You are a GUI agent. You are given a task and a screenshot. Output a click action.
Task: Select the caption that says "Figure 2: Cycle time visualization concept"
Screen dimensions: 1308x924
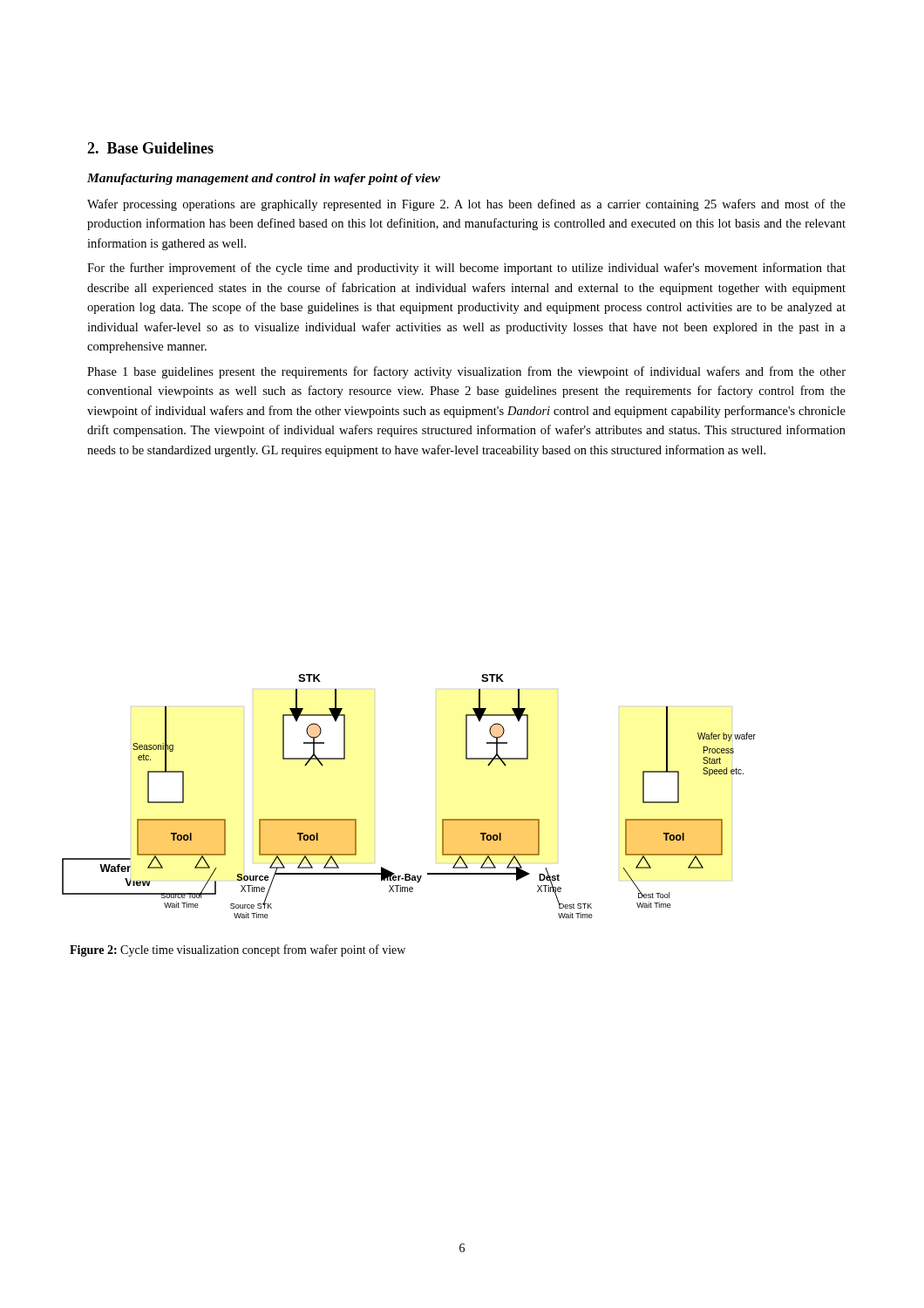[x=238, y=950]
